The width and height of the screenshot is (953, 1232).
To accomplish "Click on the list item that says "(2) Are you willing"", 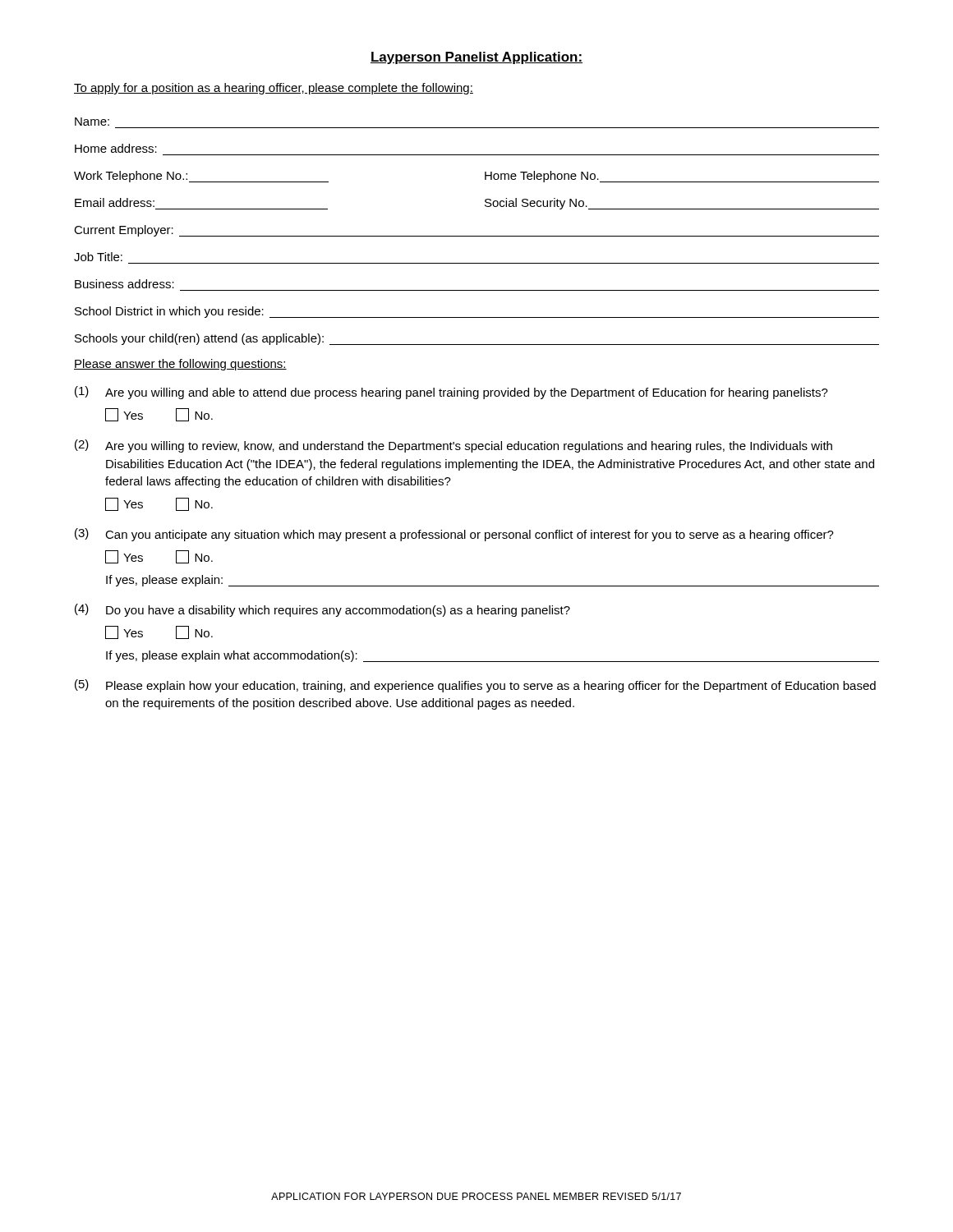I will point(476,474).
